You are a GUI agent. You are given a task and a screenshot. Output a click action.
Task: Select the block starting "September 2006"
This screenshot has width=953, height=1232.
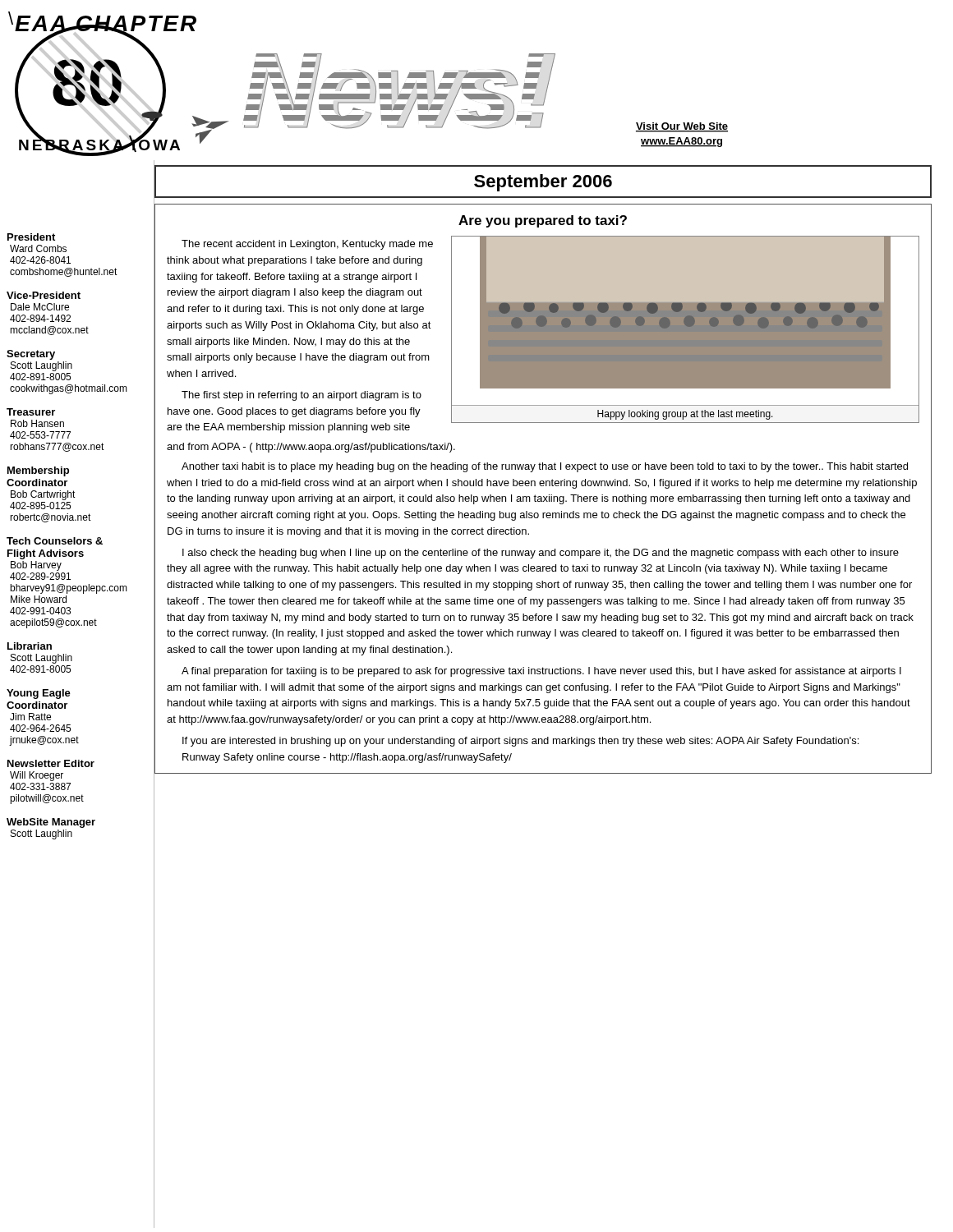(543, 182)
